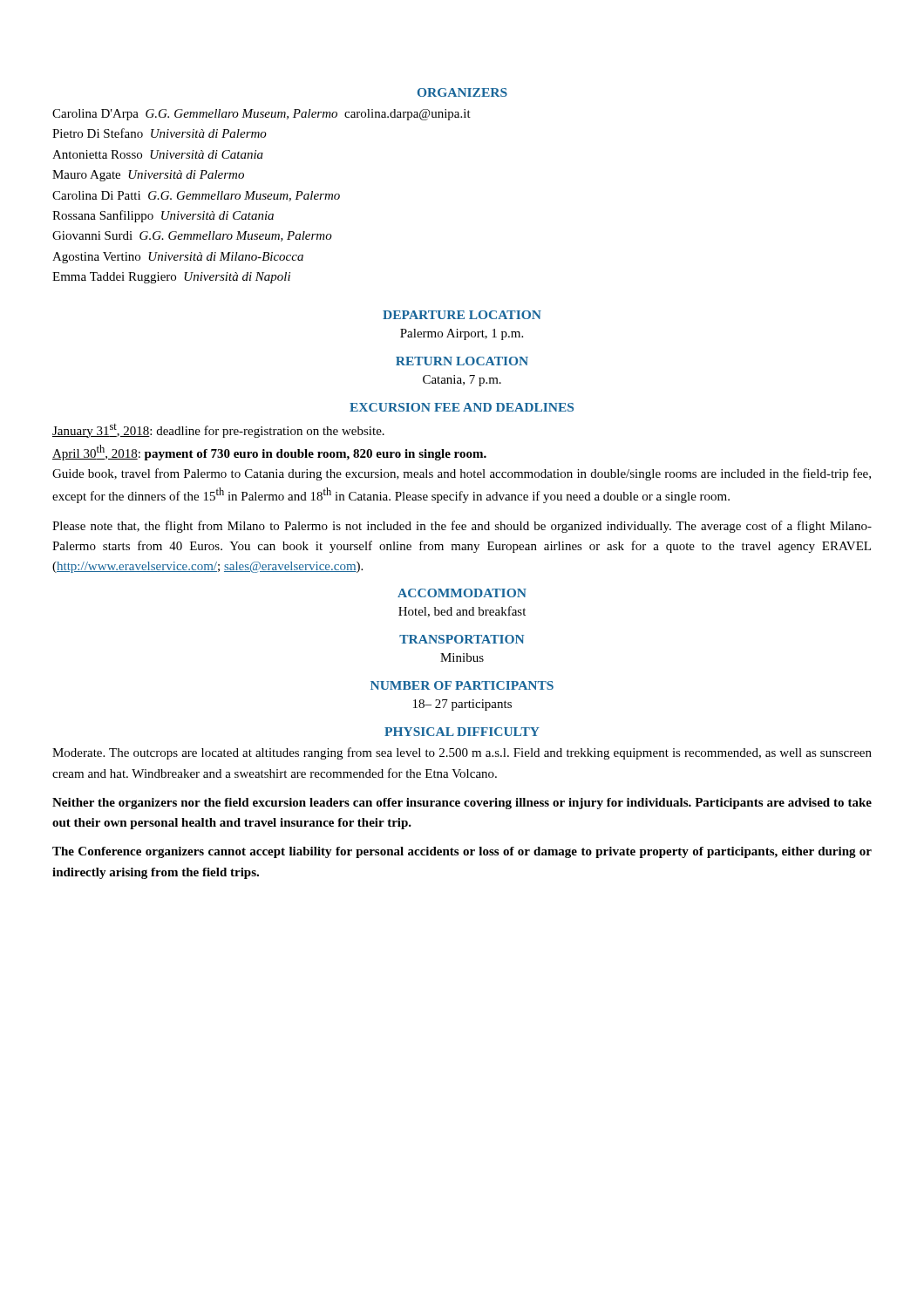Viewport: 924px width, 1308px height.
Task: Find the text starting "PHYSICAL DIFFICULTY"
Action: [x=462, y=731]
